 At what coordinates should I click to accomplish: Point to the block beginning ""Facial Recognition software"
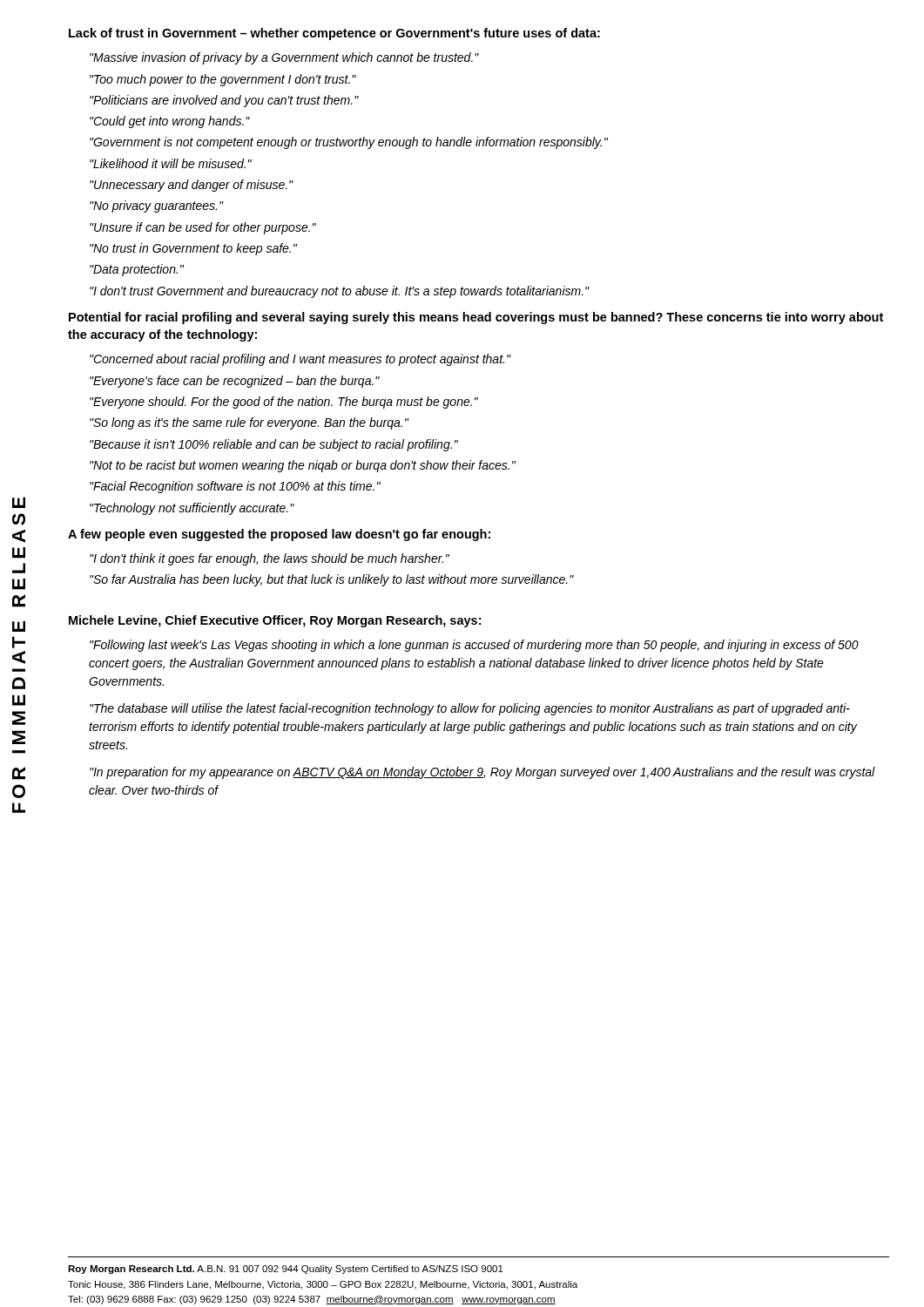coord(235,487)
